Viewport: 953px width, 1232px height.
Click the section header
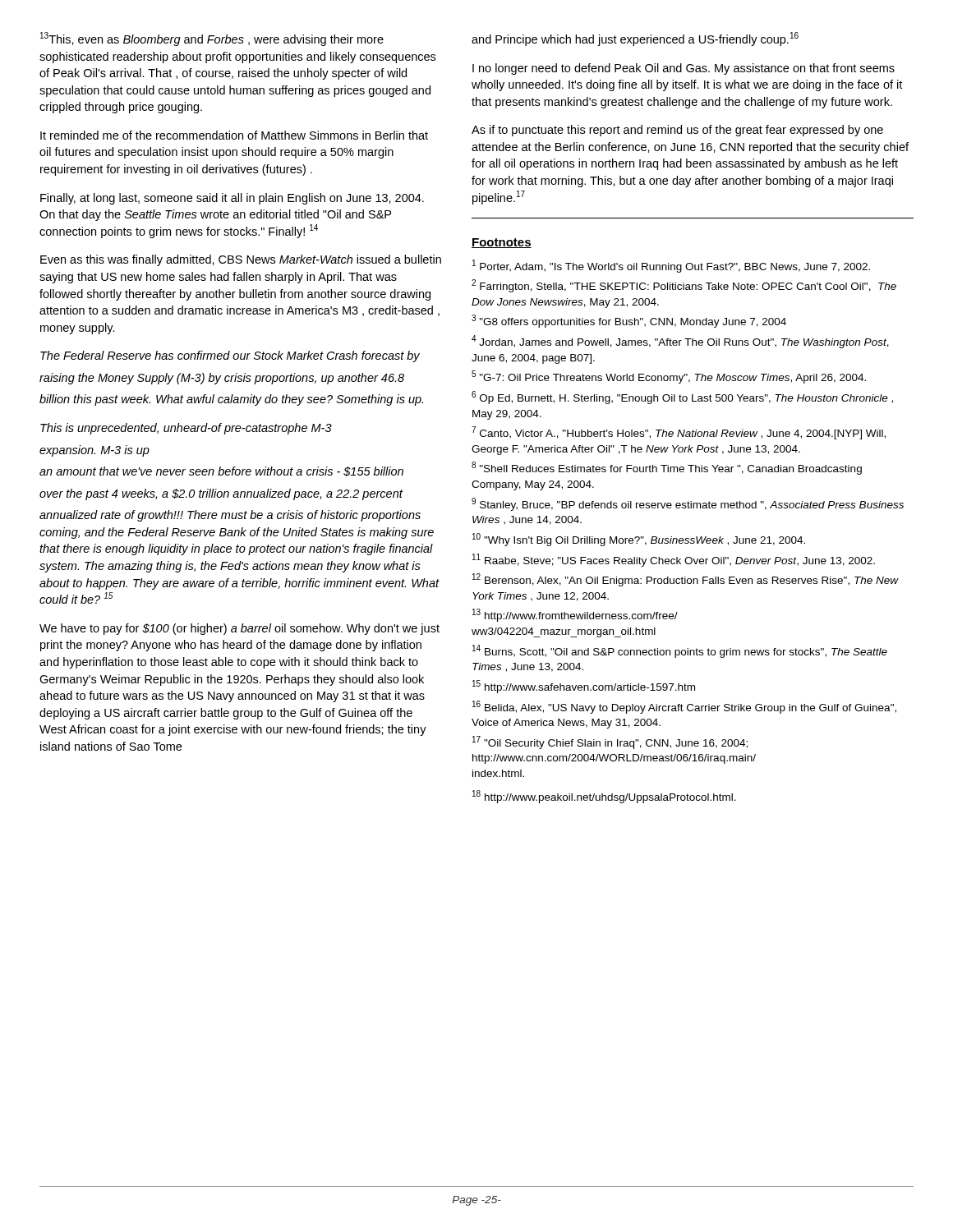(501, 242)
